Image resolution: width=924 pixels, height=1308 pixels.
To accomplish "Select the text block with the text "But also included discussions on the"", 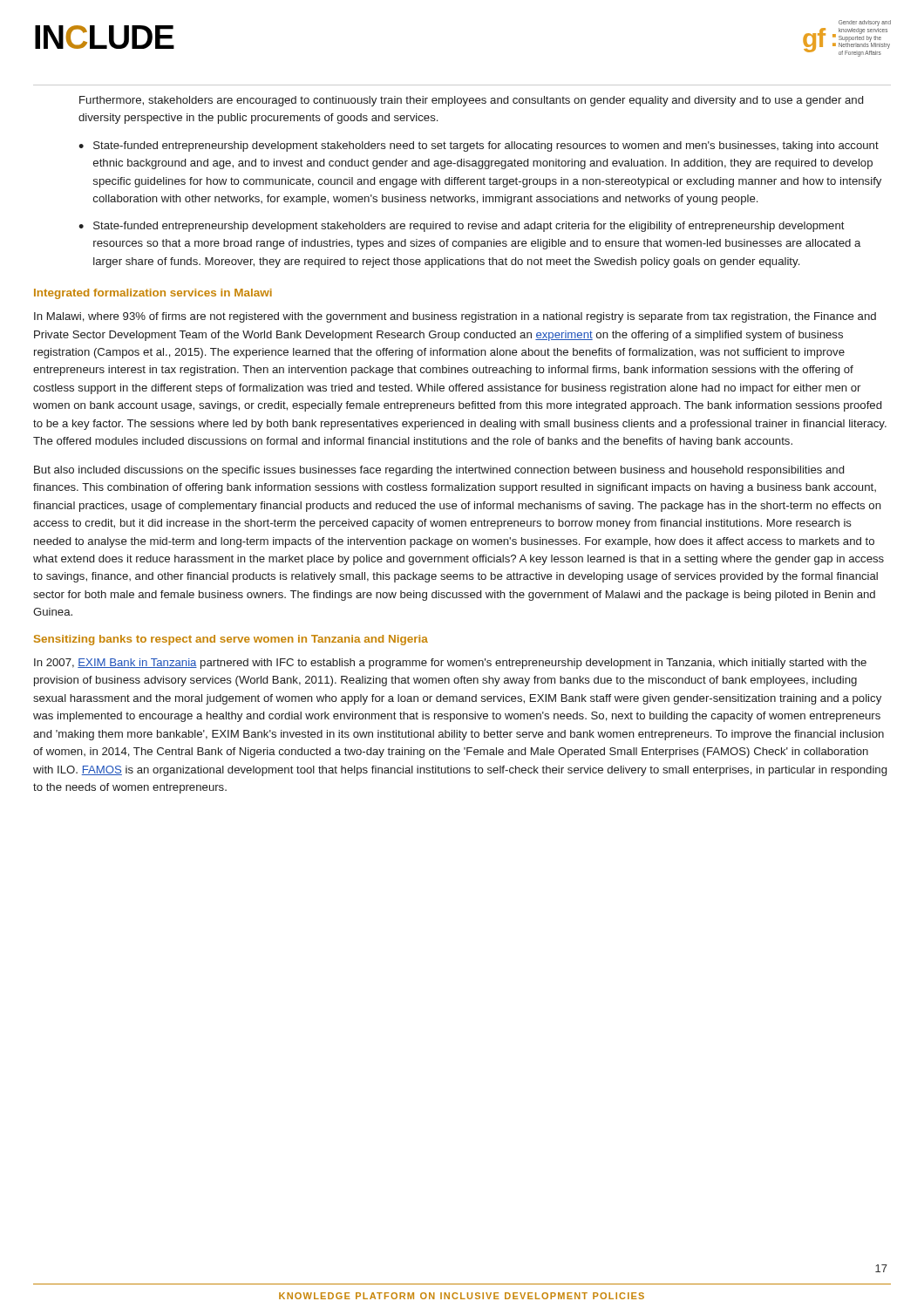I will (459, 541).
